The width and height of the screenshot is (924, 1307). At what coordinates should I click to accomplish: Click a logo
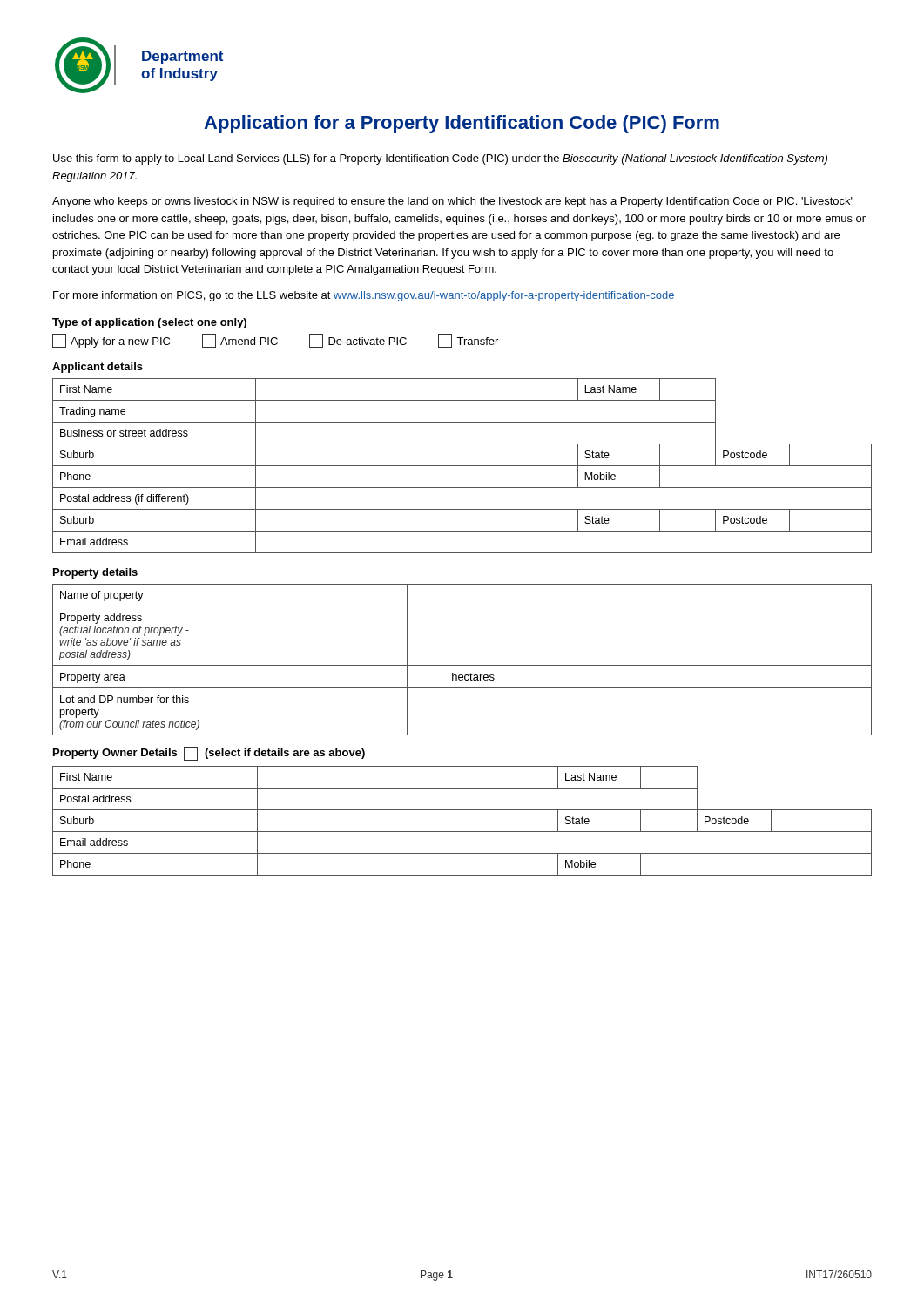click(462, 65)
